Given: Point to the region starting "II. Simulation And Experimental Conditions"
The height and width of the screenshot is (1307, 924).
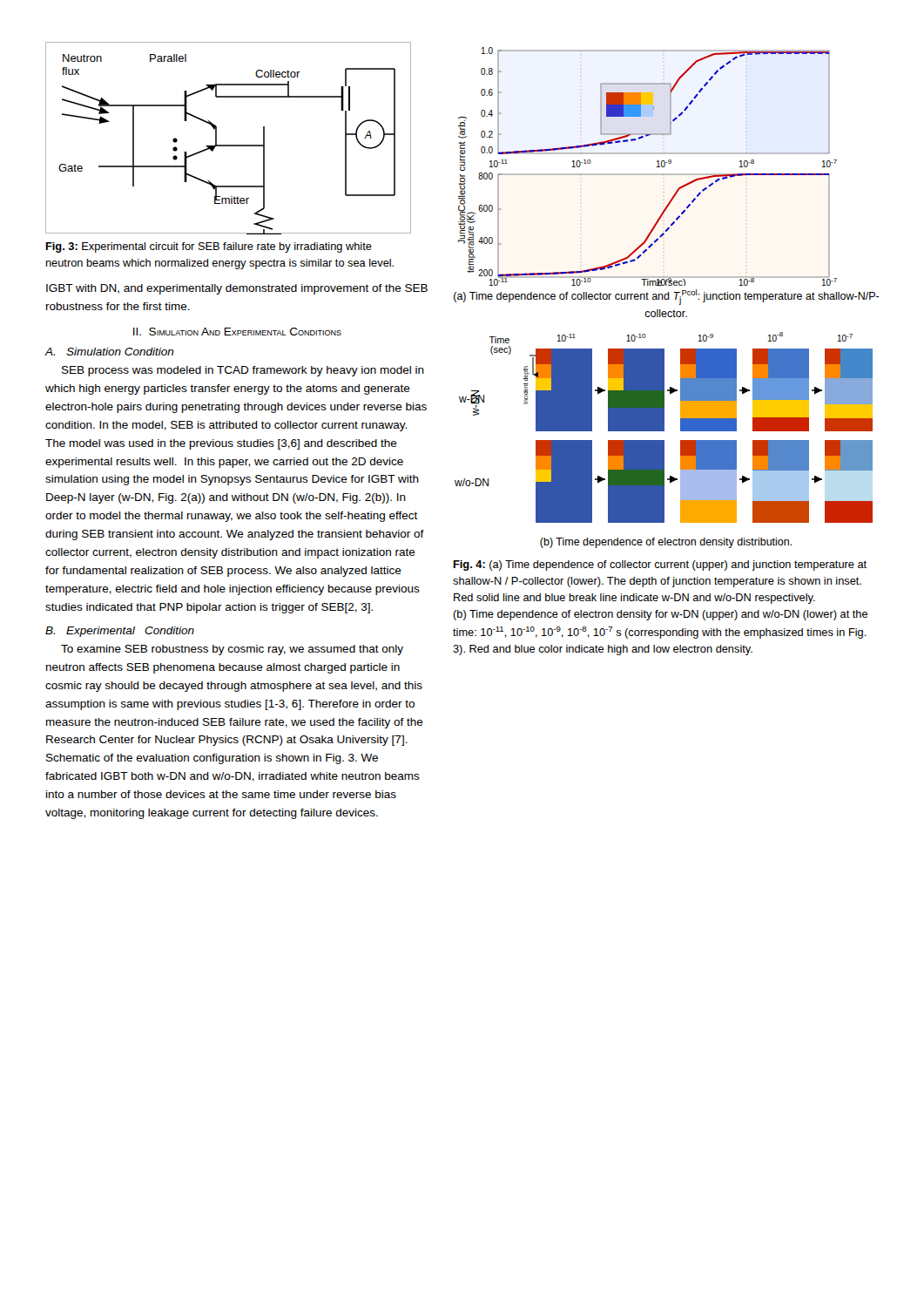Looking at the screenshot, I should point(237,331).
